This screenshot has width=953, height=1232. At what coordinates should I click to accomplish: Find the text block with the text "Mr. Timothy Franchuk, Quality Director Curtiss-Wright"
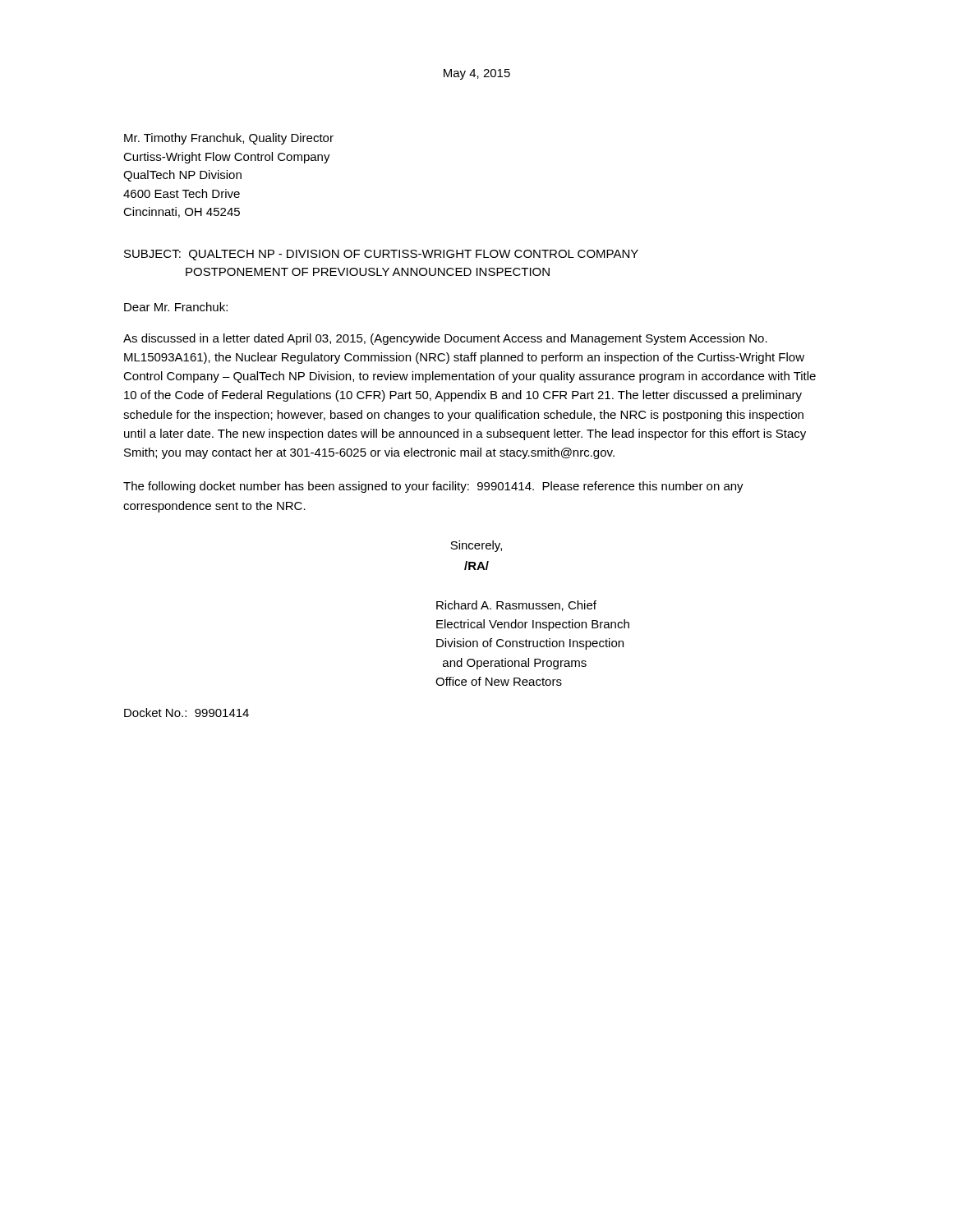(228, 175)
